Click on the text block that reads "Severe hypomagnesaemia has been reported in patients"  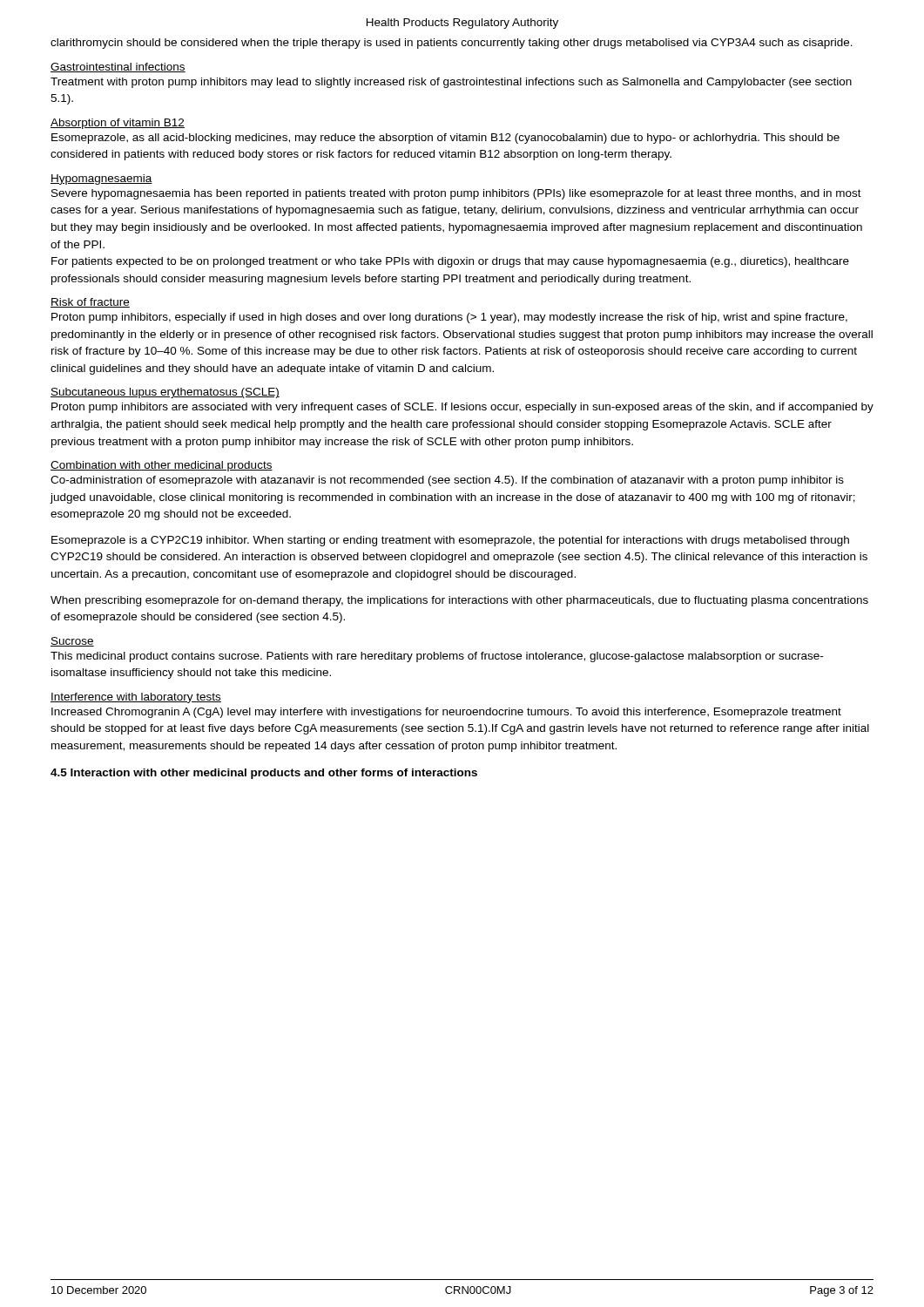[457, 235]
